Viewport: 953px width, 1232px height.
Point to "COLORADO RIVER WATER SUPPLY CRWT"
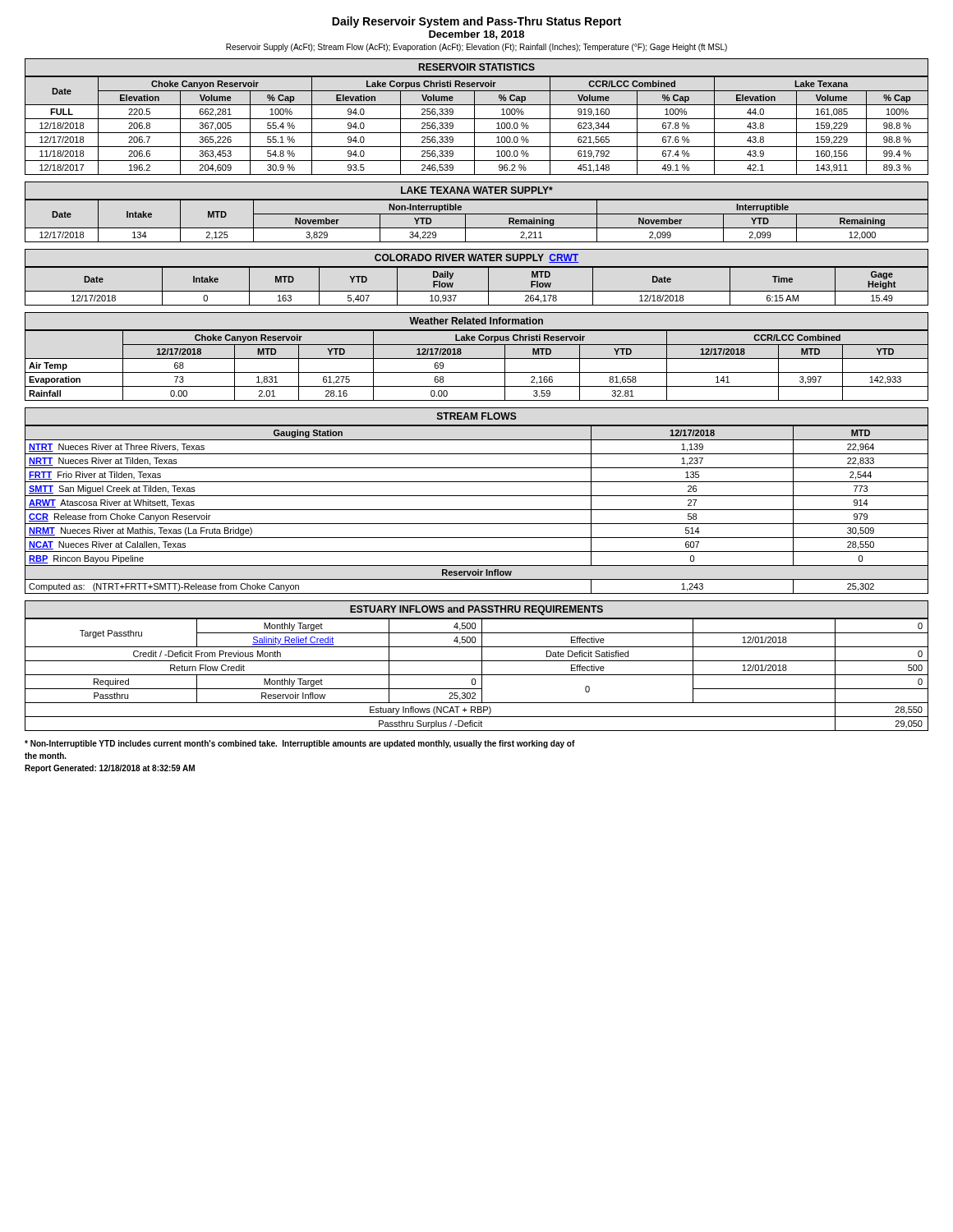click(476, 258)
